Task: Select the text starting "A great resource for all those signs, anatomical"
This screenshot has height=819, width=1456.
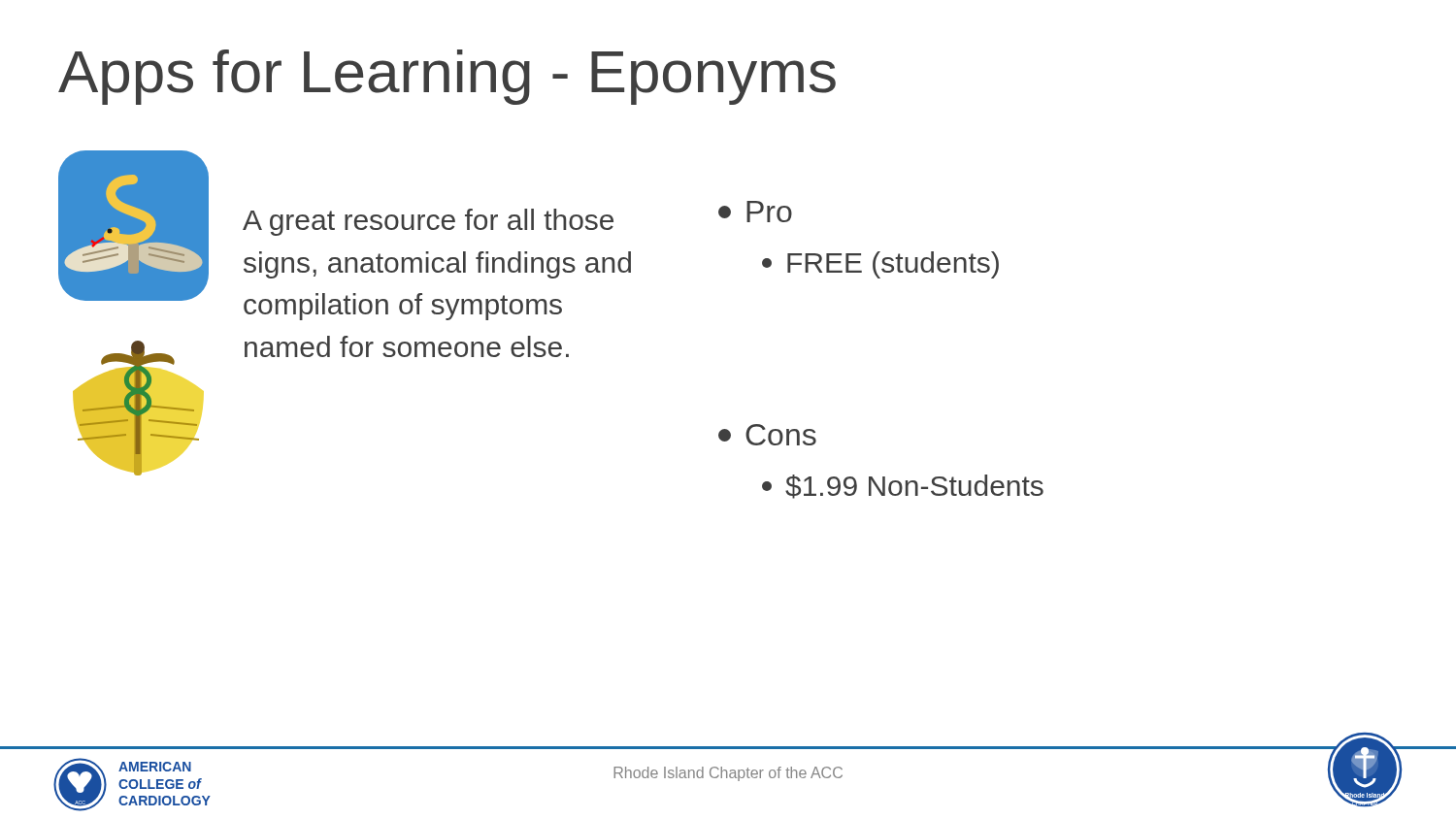Action: pyautogui.click(x=438, y=283)
